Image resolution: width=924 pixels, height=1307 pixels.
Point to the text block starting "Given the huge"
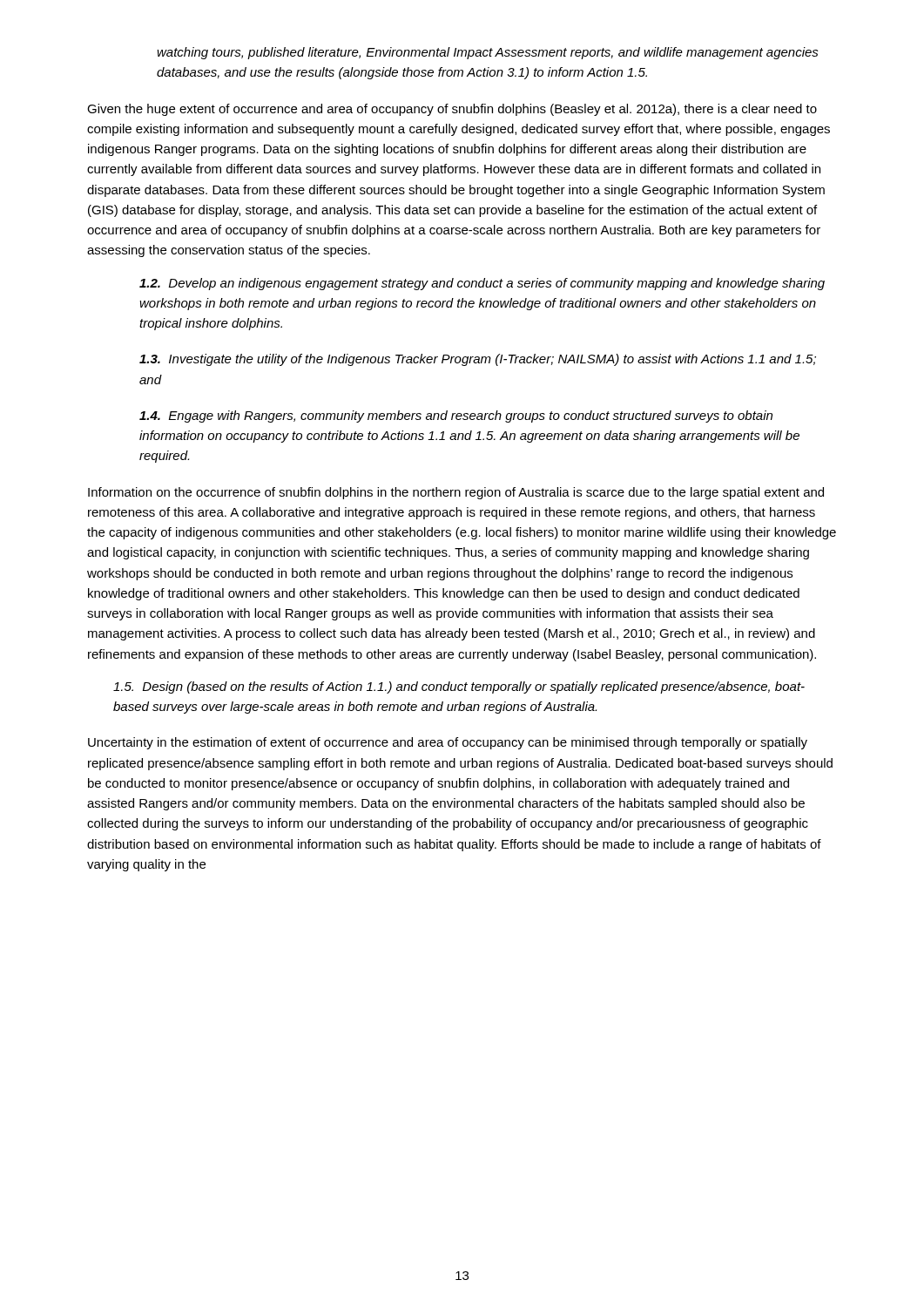coord(462,179)
